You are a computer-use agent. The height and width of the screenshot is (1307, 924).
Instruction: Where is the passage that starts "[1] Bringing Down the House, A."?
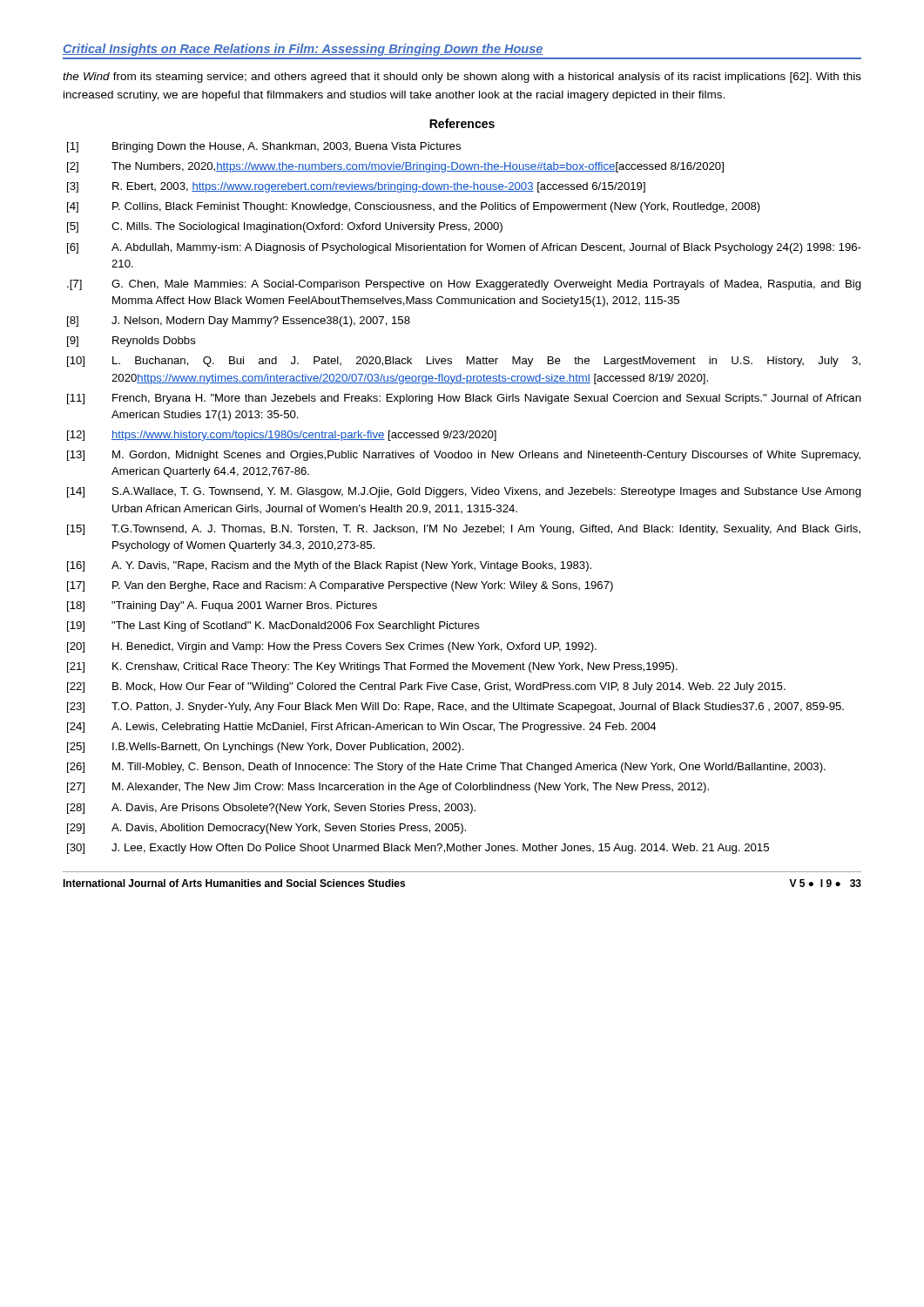[x=462, y=146]
